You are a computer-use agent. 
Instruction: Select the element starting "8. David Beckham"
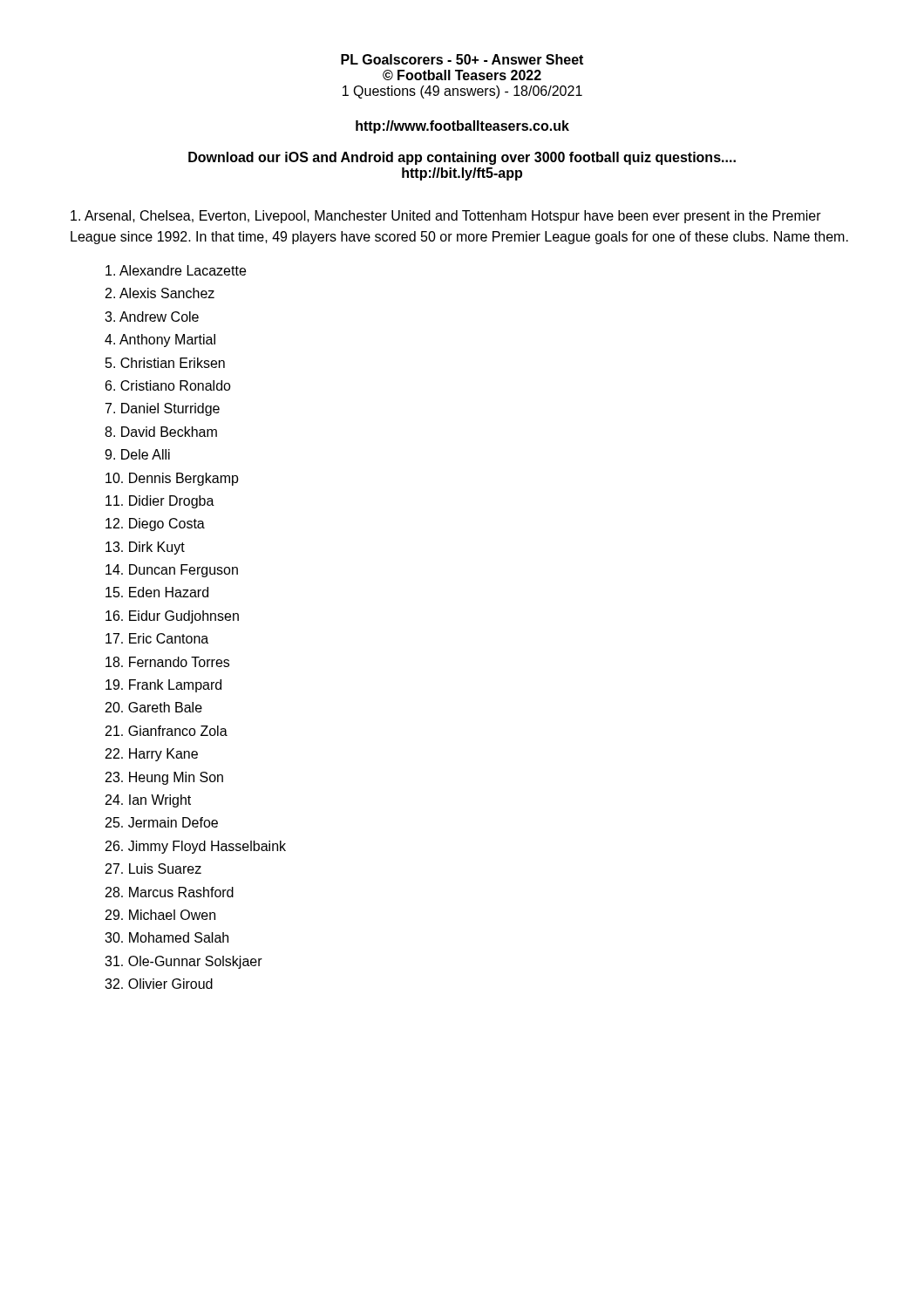point(161,432)
